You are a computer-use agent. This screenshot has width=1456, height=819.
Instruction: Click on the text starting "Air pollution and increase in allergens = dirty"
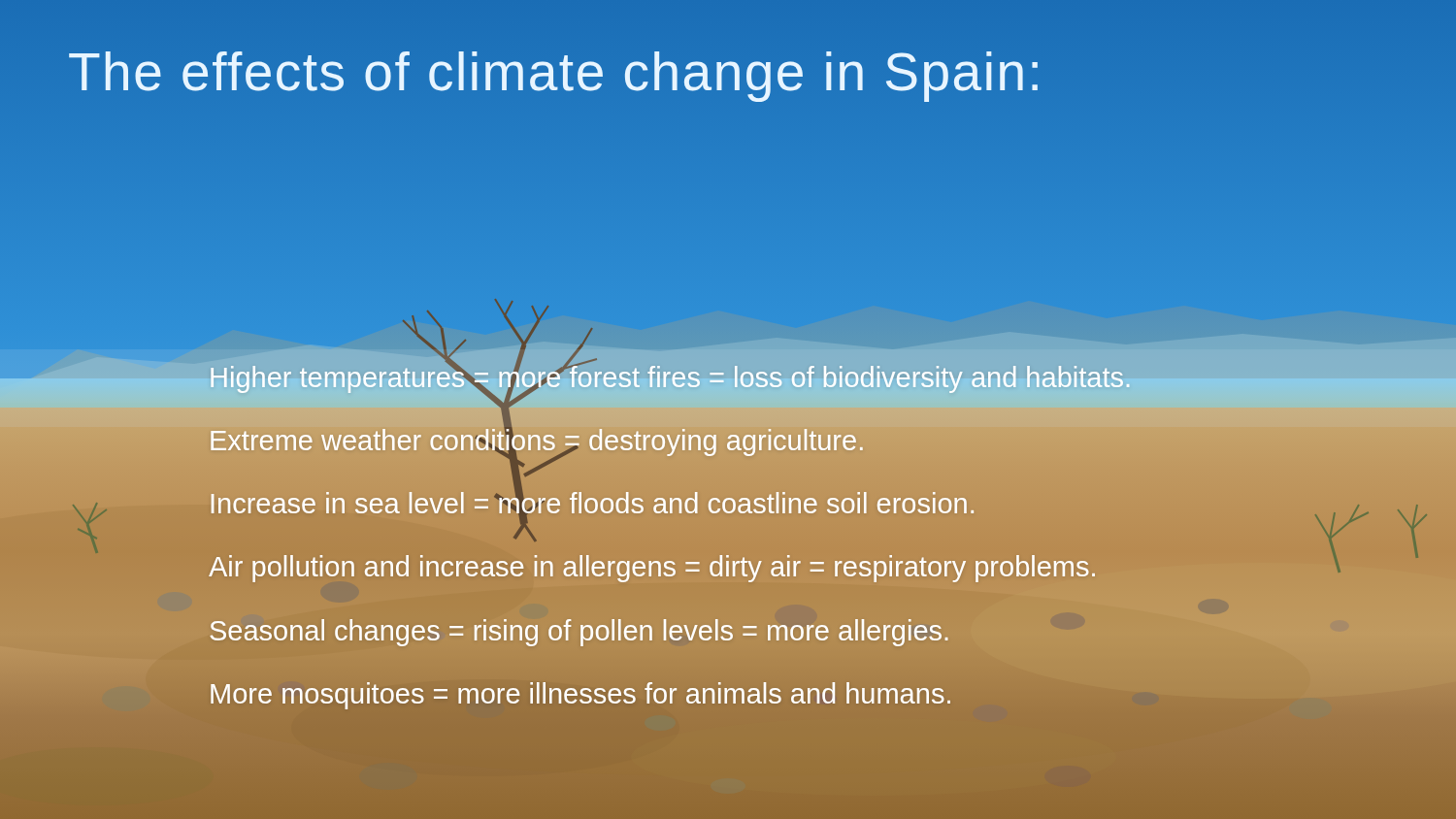[653, 567]
